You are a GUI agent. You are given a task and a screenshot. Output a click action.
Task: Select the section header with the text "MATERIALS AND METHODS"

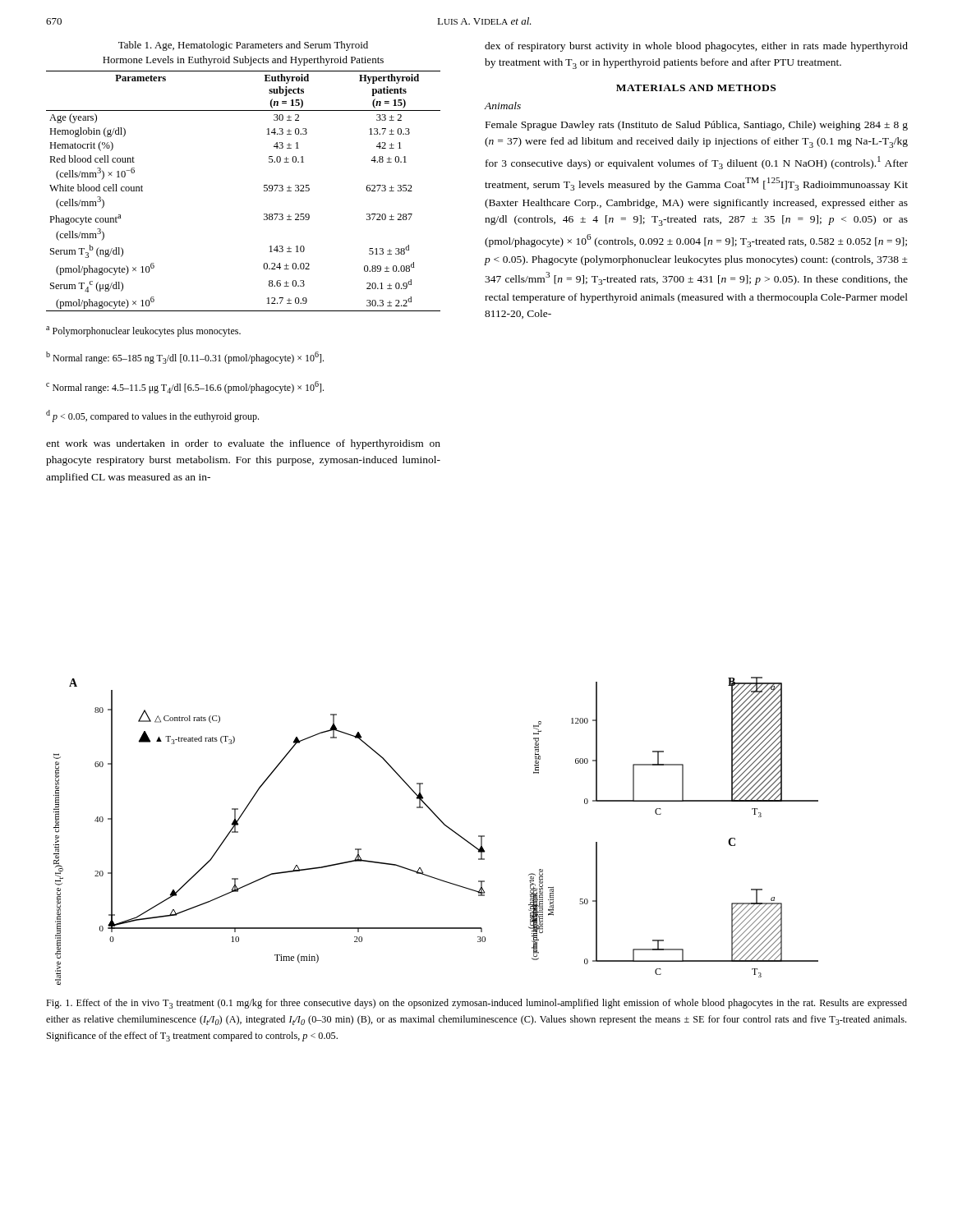696,87
